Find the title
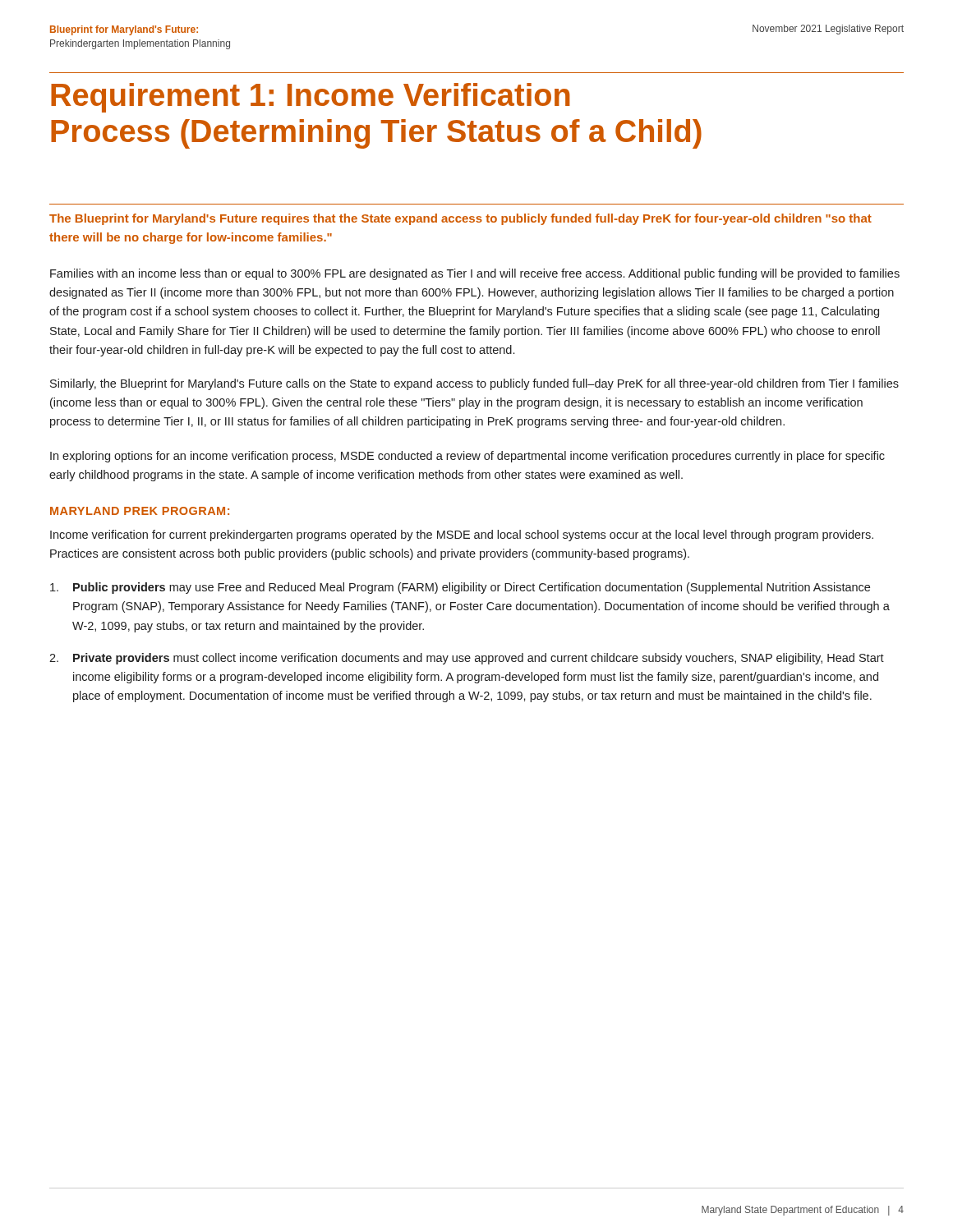Screen dimensions: 1232x953 click(476, 114)
